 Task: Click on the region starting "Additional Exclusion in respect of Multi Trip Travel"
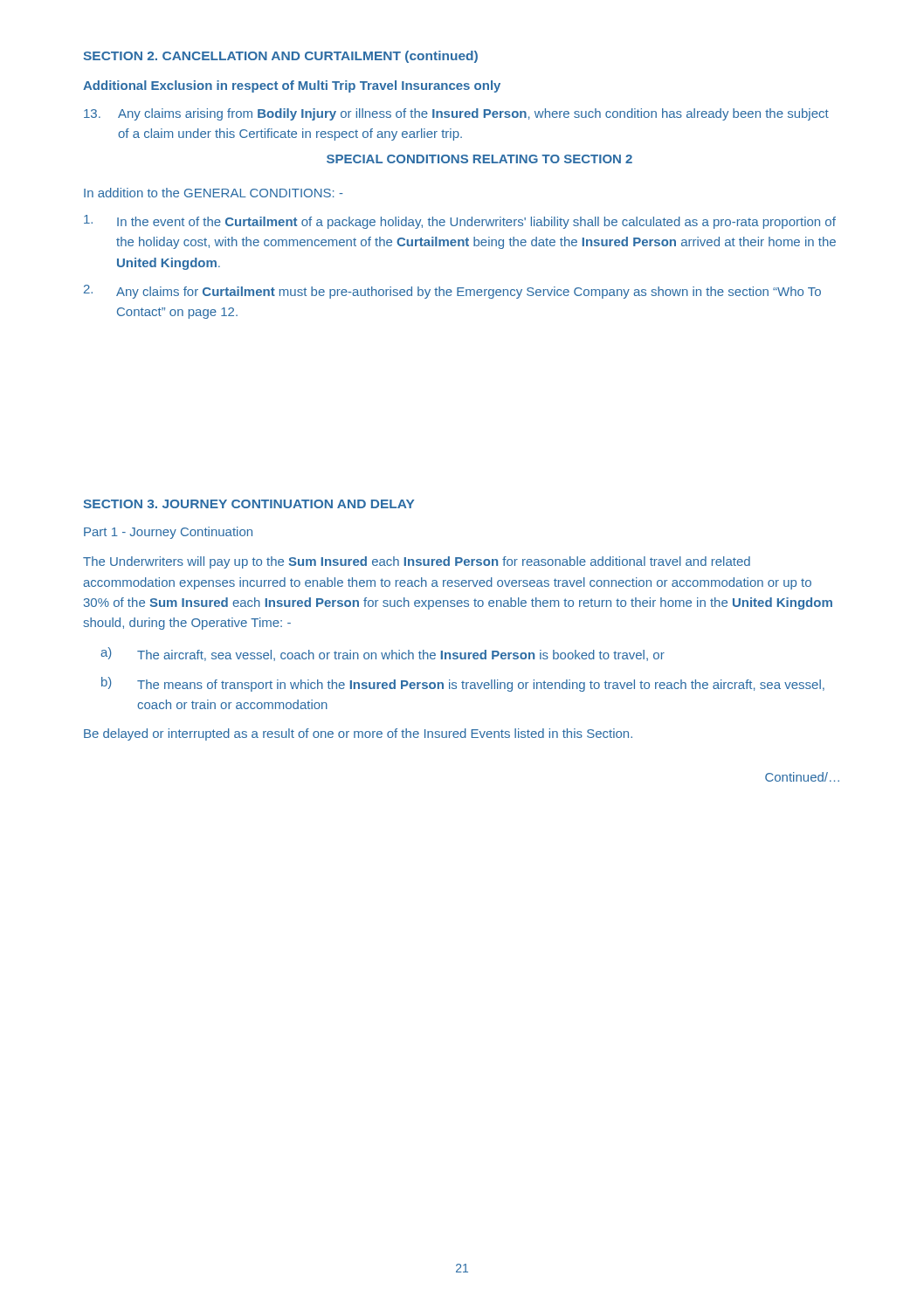[x=292, y=85]
